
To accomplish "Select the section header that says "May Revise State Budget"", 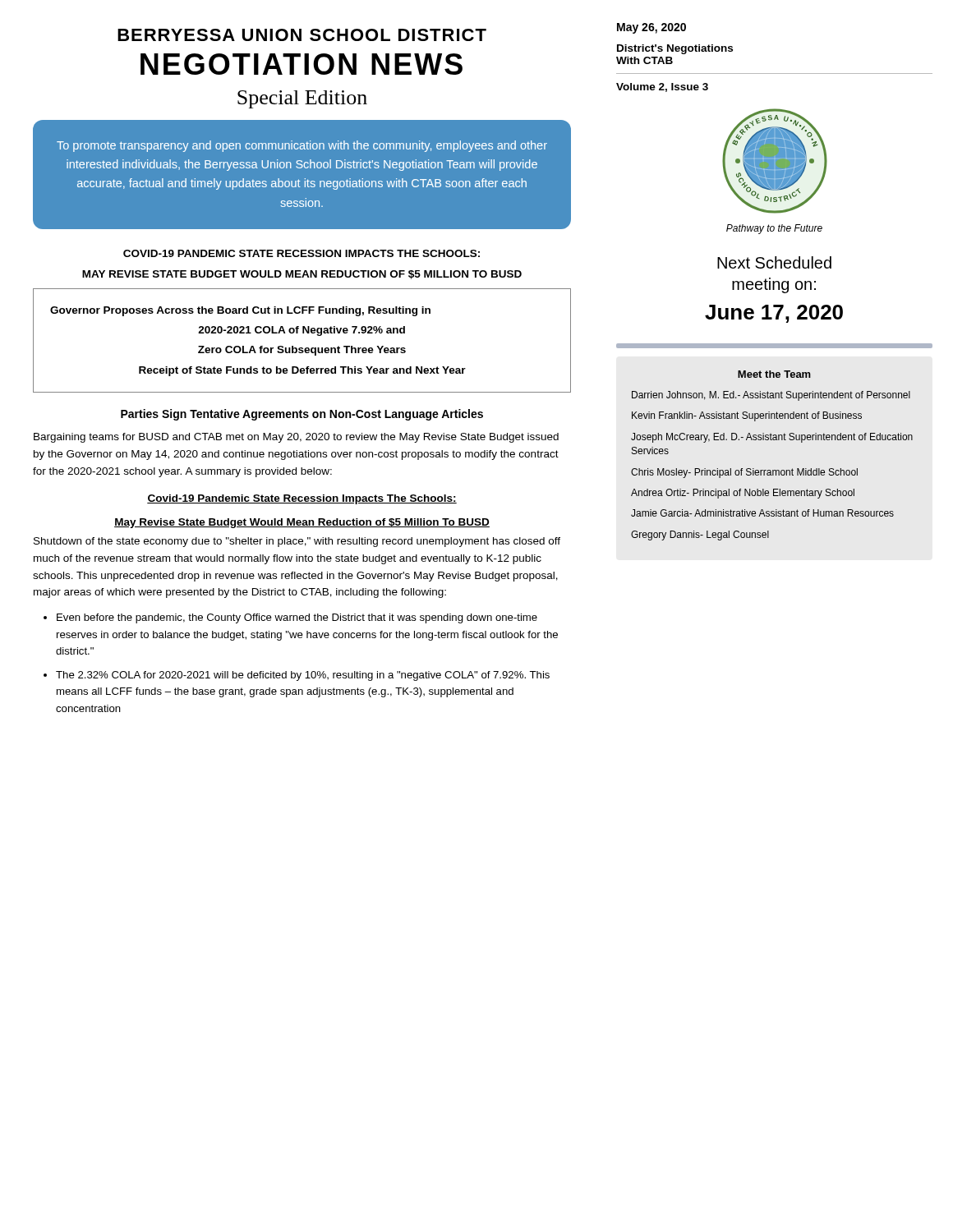I will click(302, 522).
